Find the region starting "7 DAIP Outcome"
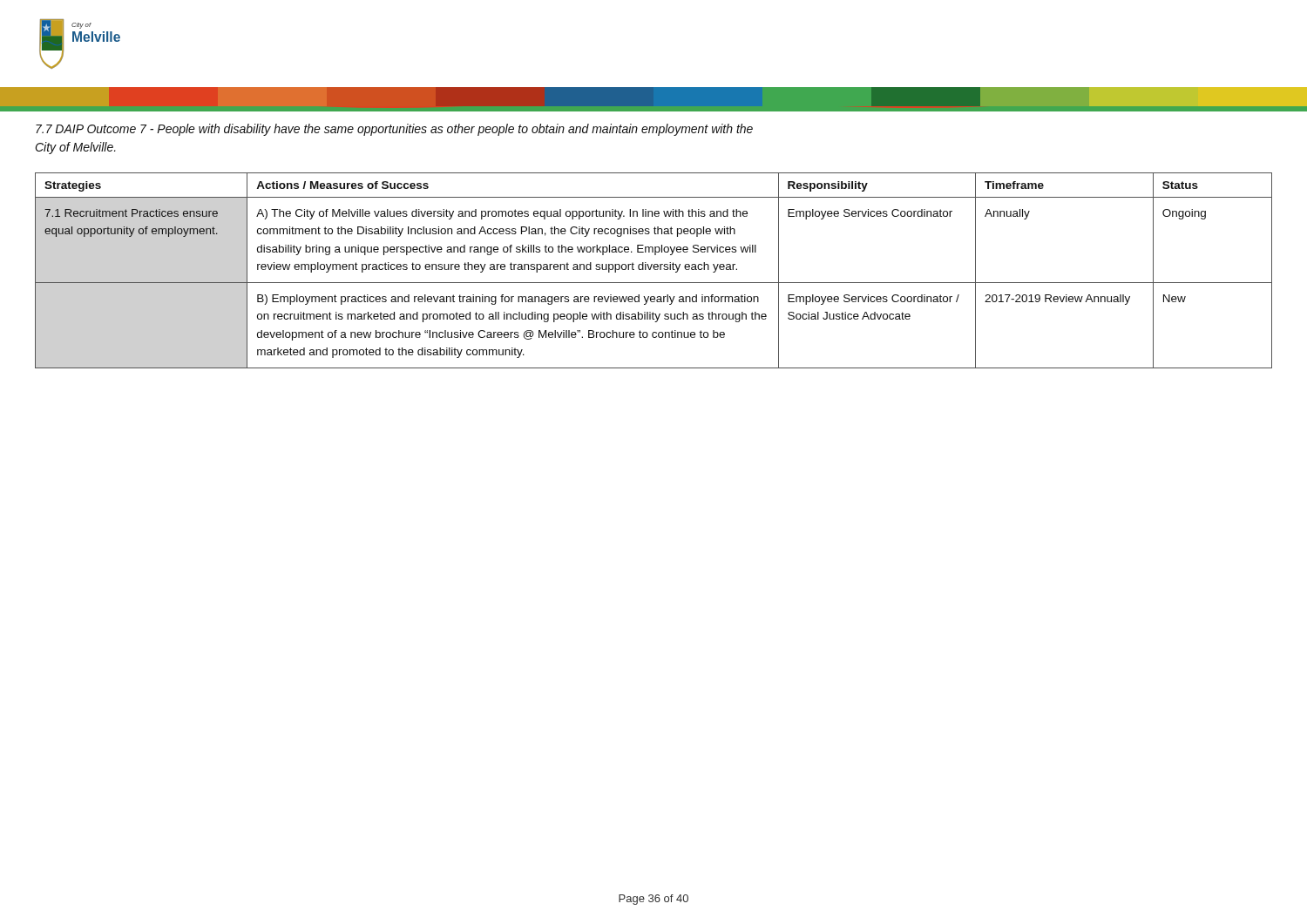1307x924 pixels. 394,138
